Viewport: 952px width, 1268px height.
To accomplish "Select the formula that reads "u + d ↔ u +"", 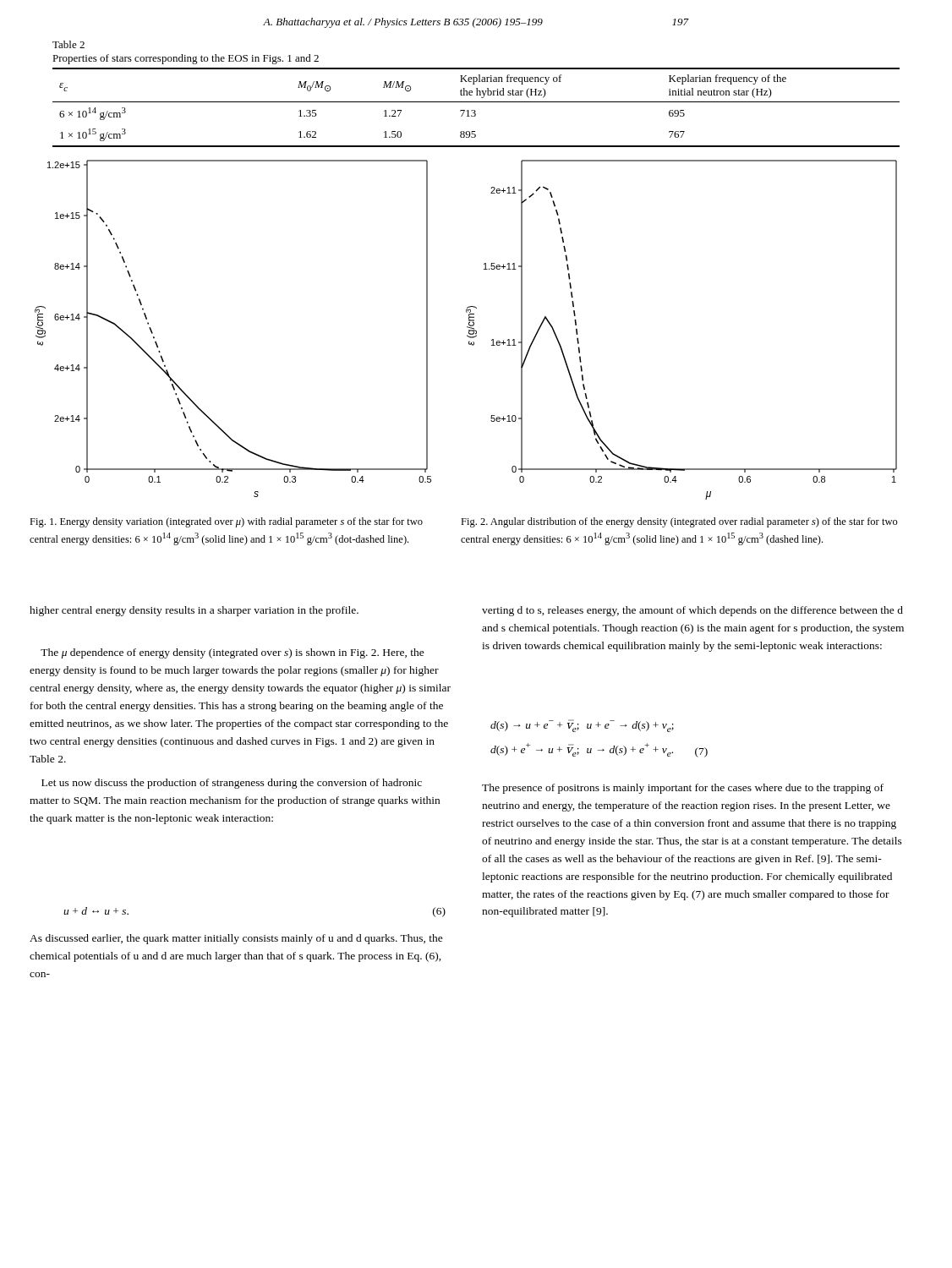I will pyautogui.click(x=108, y=913).
